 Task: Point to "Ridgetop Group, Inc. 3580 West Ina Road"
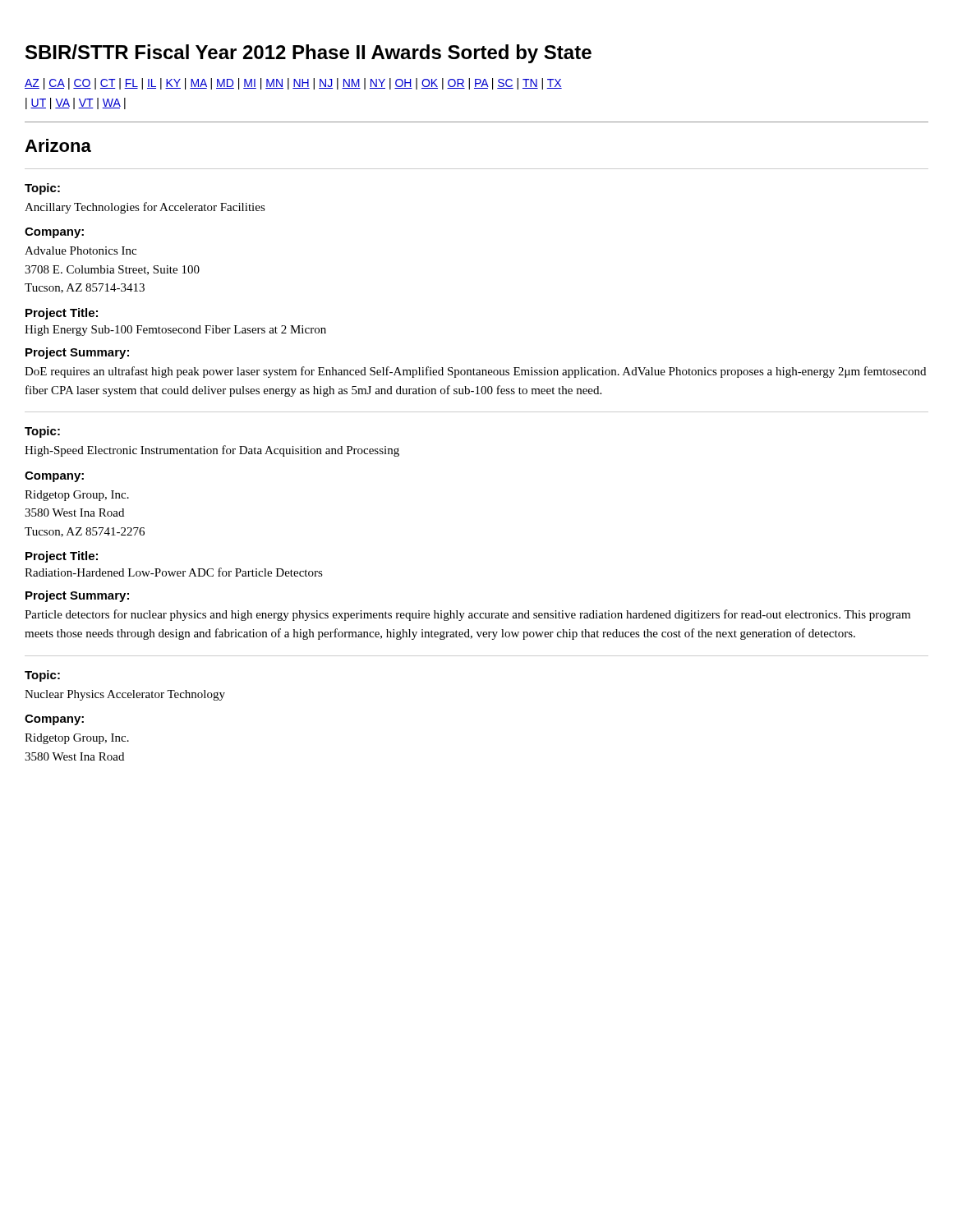(77, 739)
